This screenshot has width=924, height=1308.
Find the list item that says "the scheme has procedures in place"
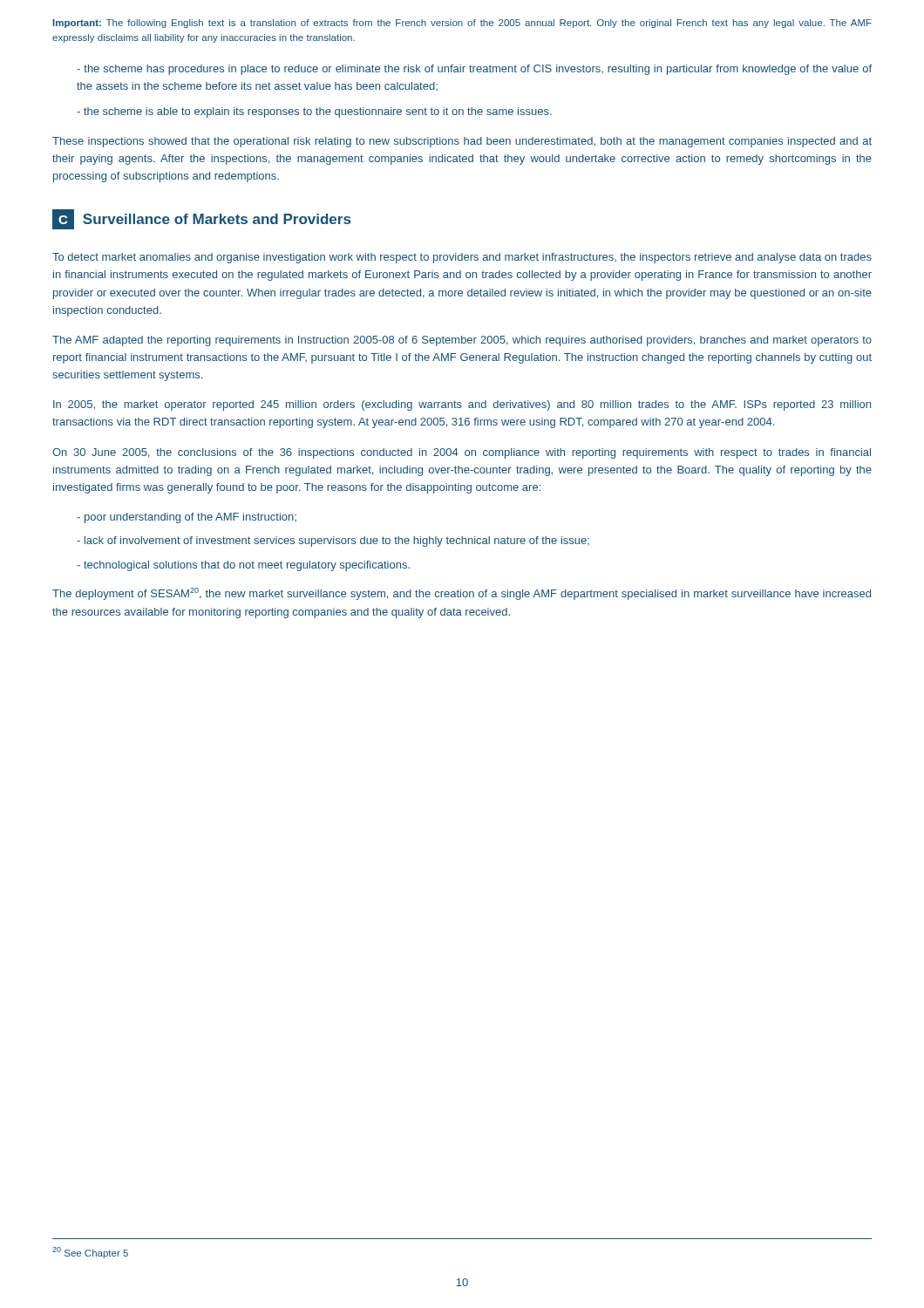click(x=474, y=77)
